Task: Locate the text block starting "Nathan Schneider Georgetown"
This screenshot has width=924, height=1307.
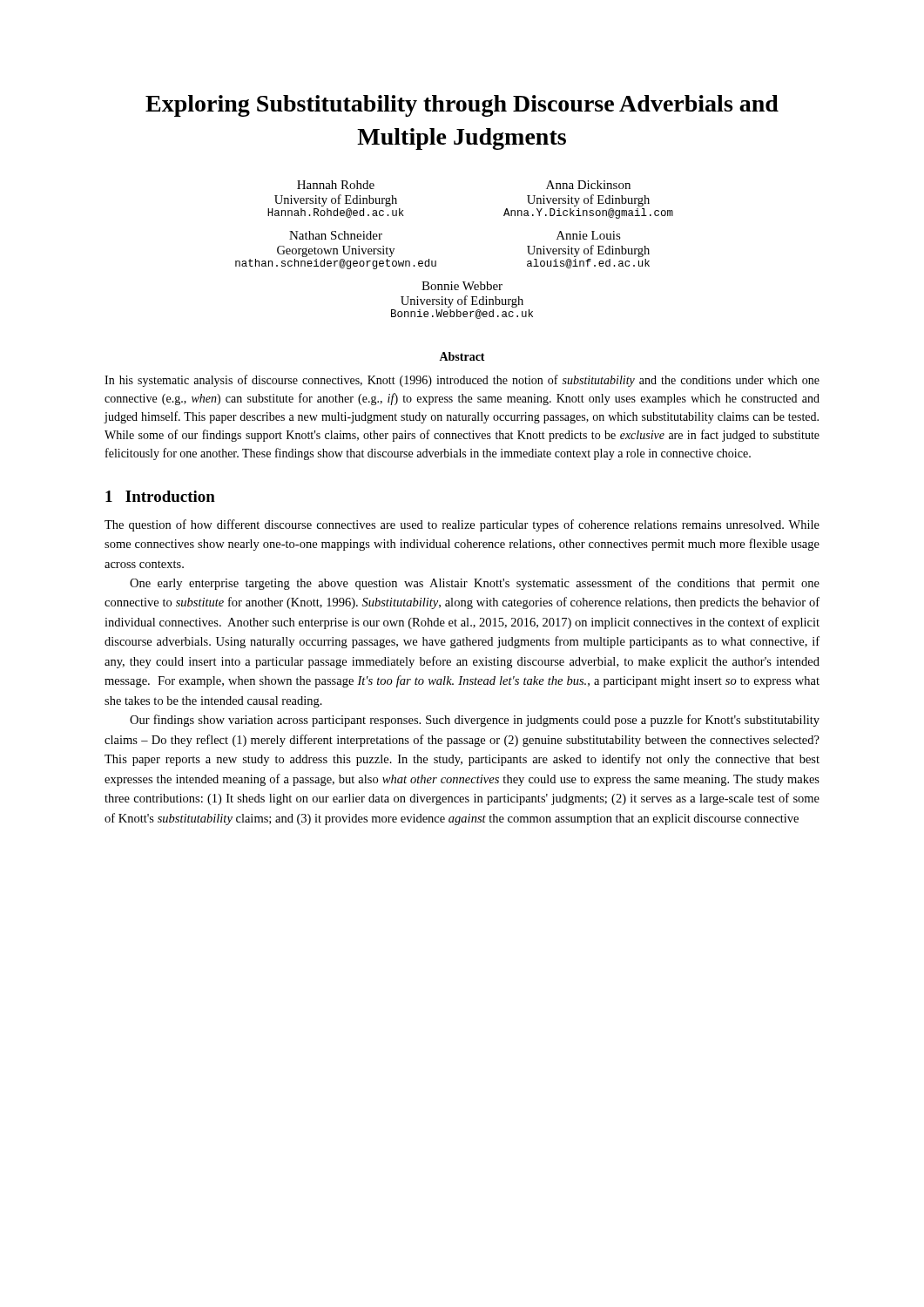Action: click(x=336, y=249)
